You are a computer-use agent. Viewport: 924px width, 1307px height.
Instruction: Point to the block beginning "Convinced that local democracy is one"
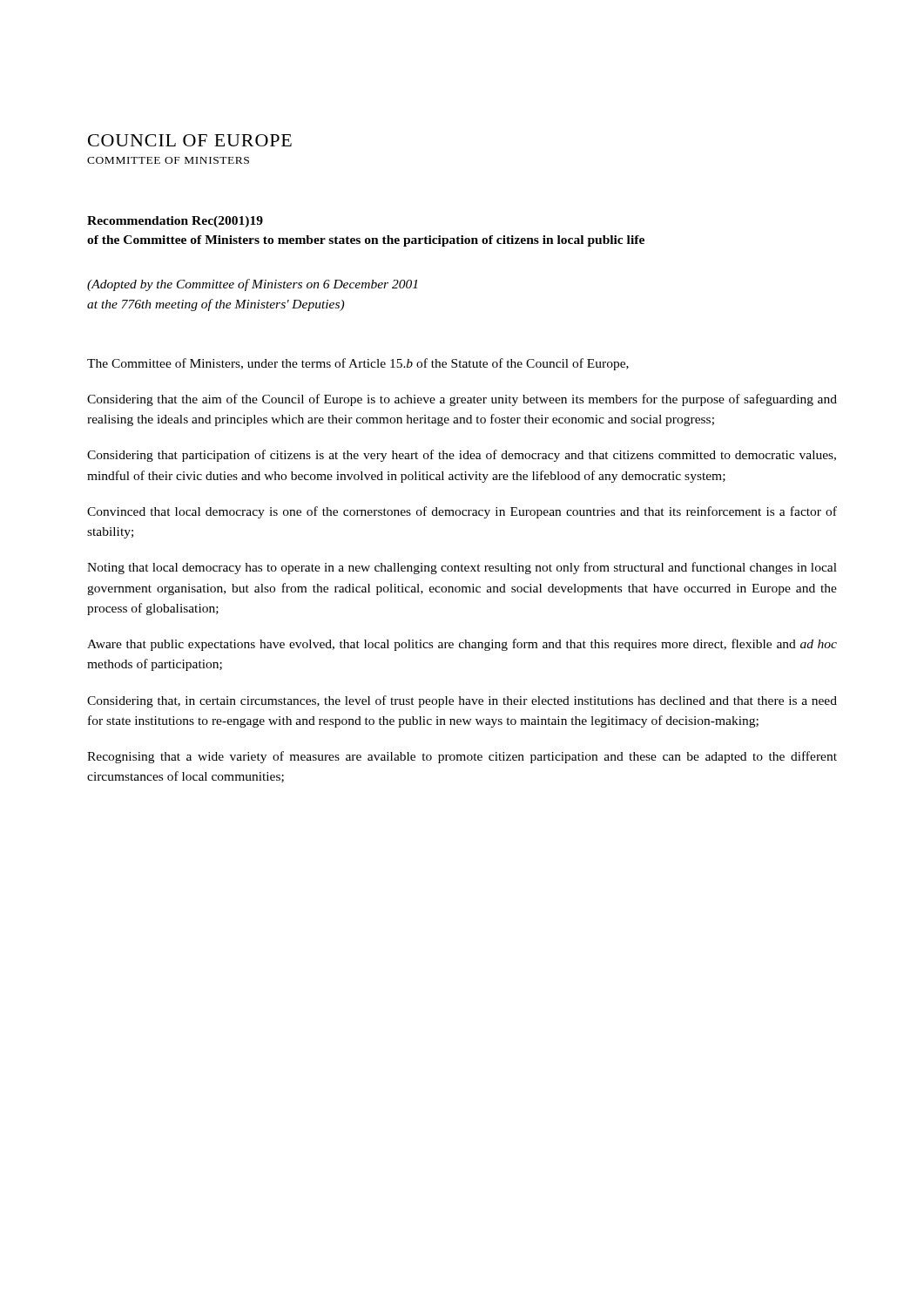click(462, 521)
